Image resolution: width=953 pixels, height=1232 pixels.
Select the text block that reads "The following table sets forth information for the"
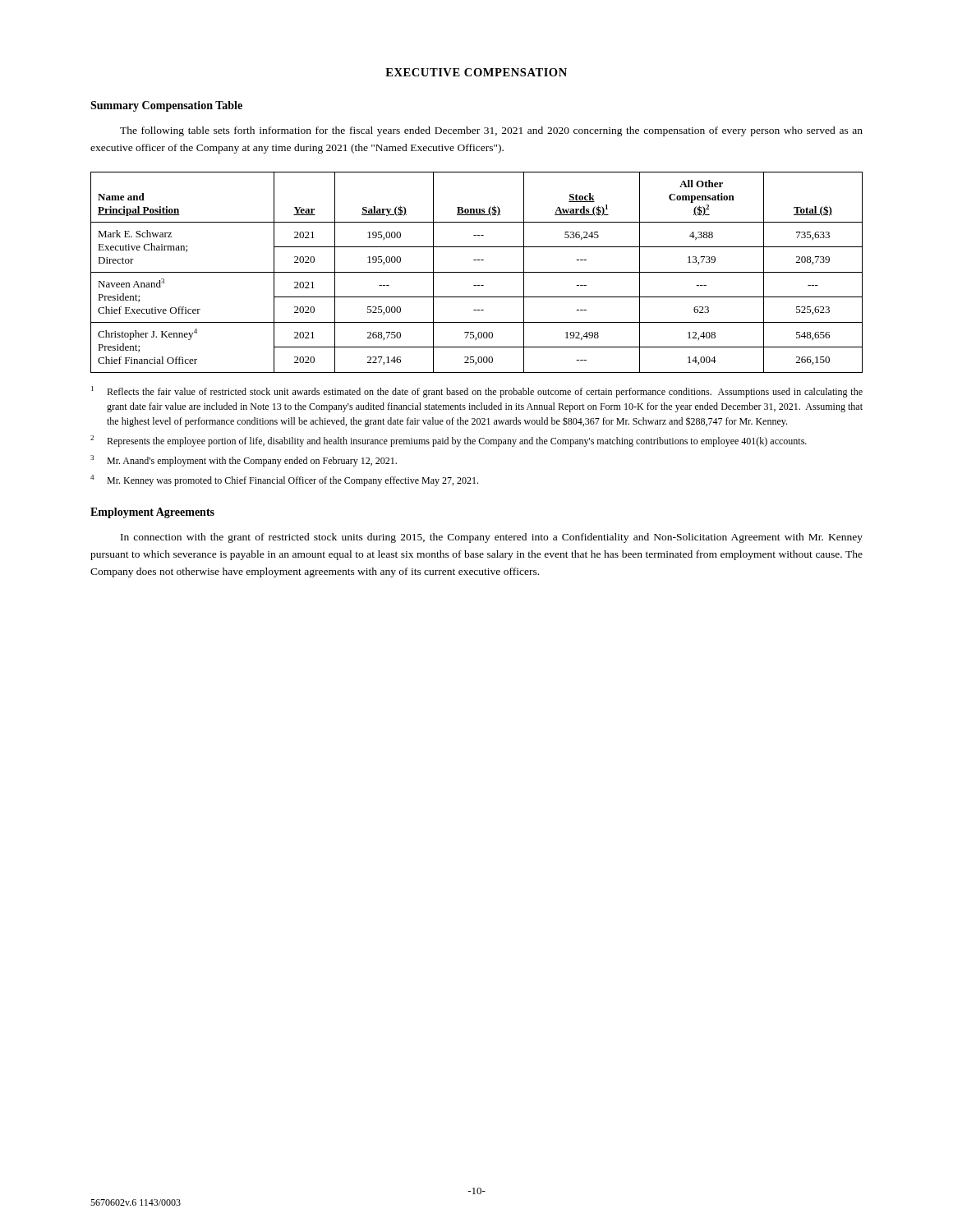476,139
